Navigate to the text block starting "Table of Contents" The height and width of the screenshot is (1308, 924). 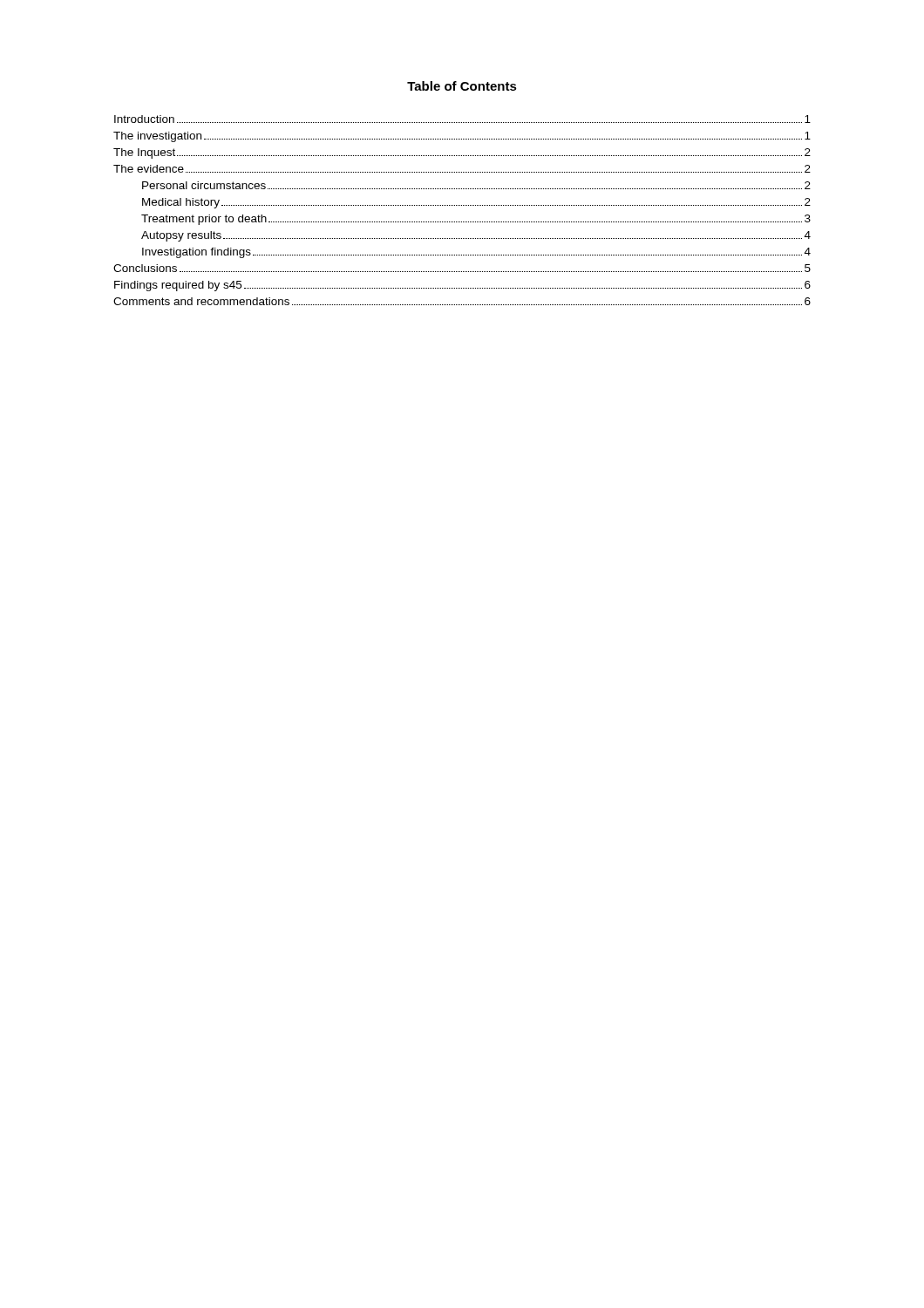pyautogui.click(x=462, y=86)
